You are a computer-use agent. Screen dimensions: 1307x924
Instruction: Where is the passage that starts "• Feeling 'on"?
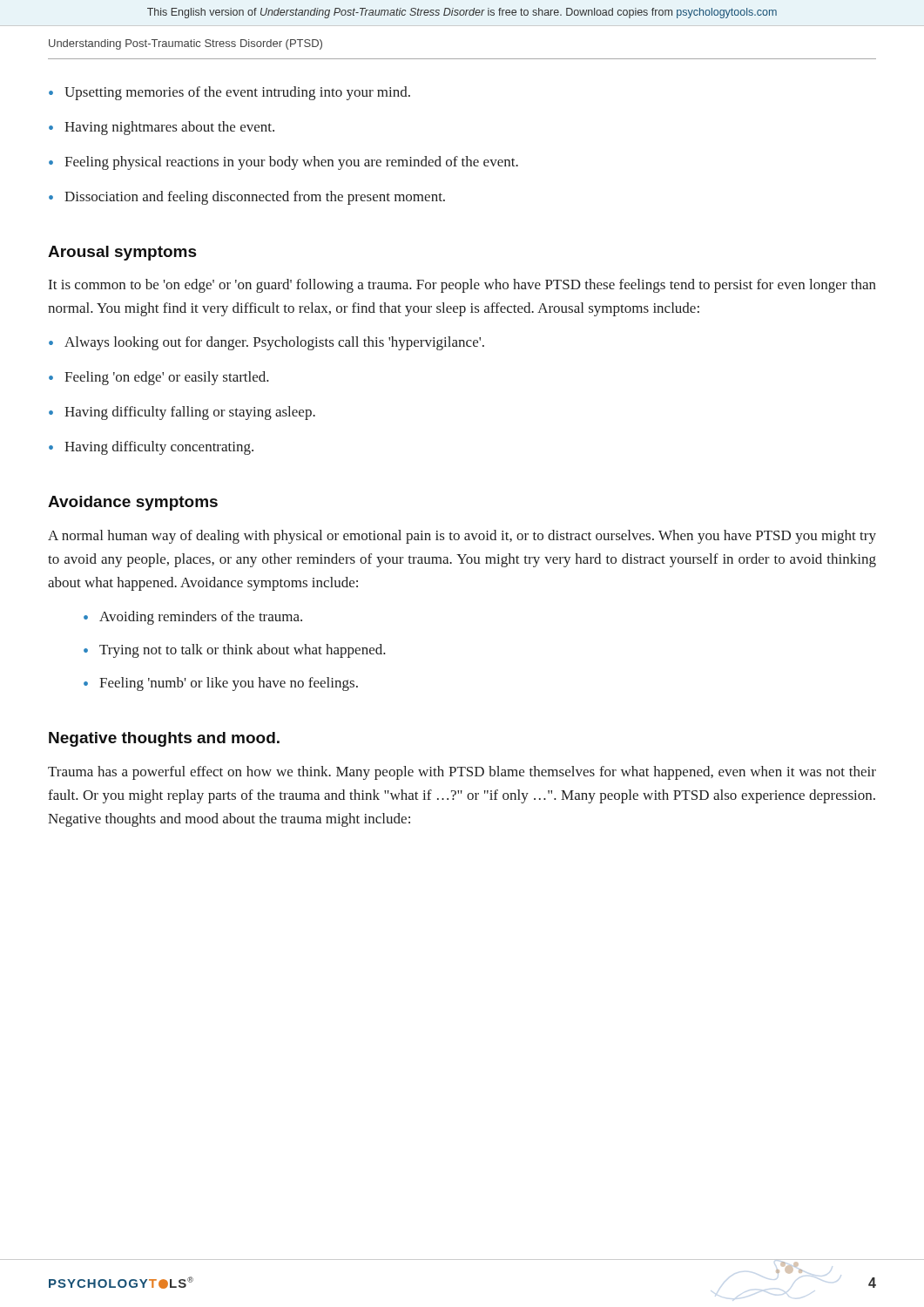(159, 379)
